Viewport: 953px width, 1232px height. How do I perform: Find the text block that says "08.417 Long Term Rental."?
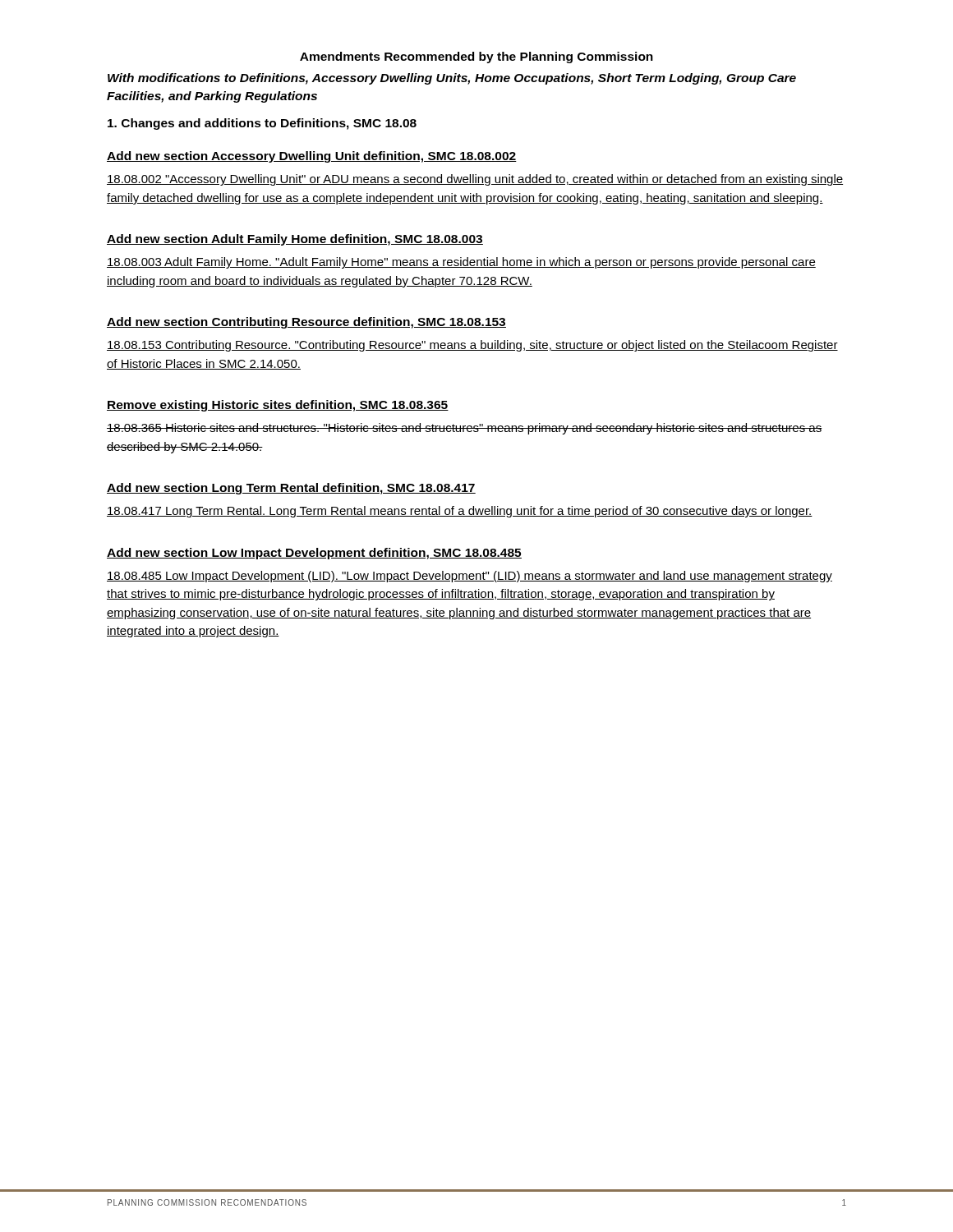459,511
